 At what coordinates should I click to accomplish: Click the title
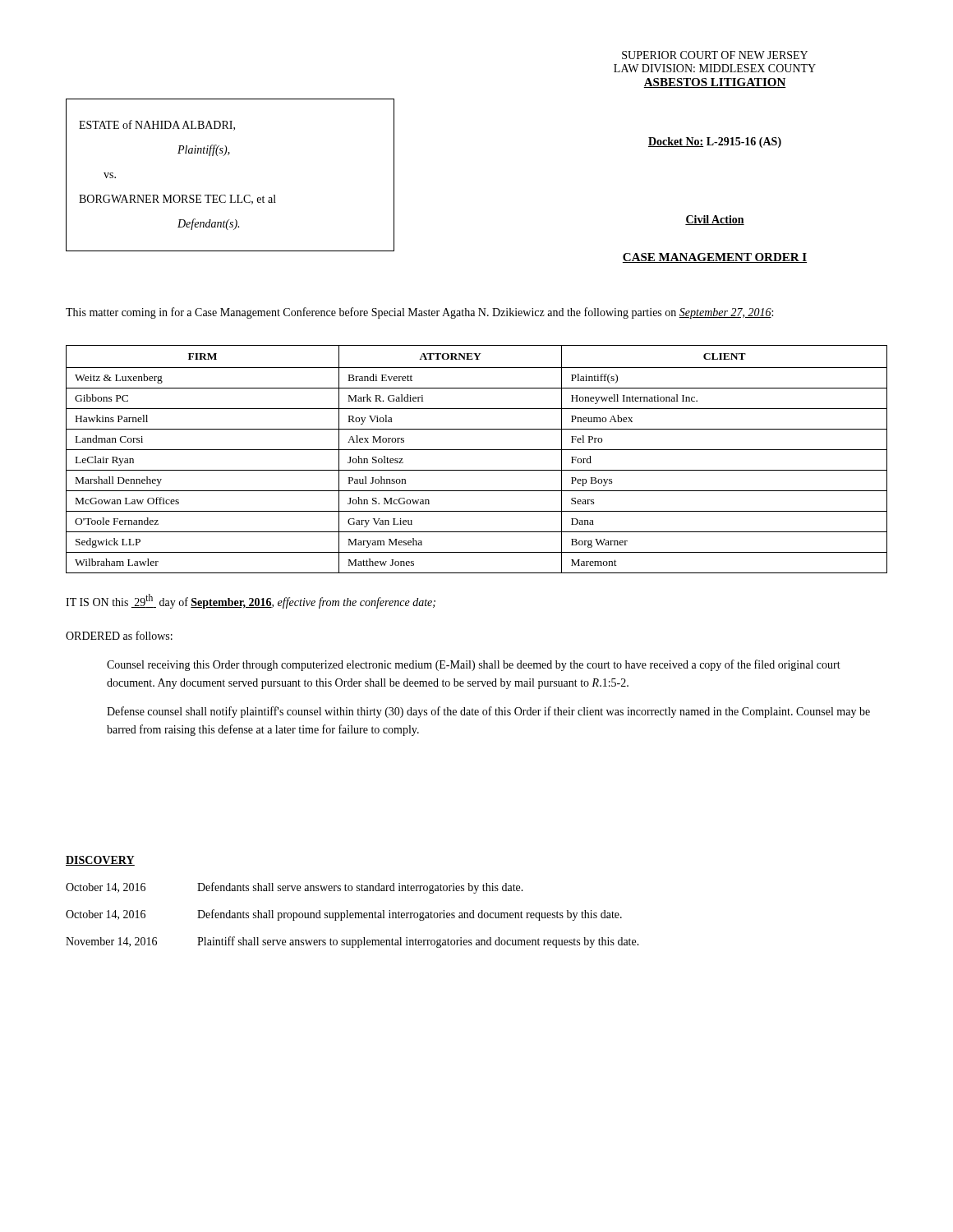715,257
